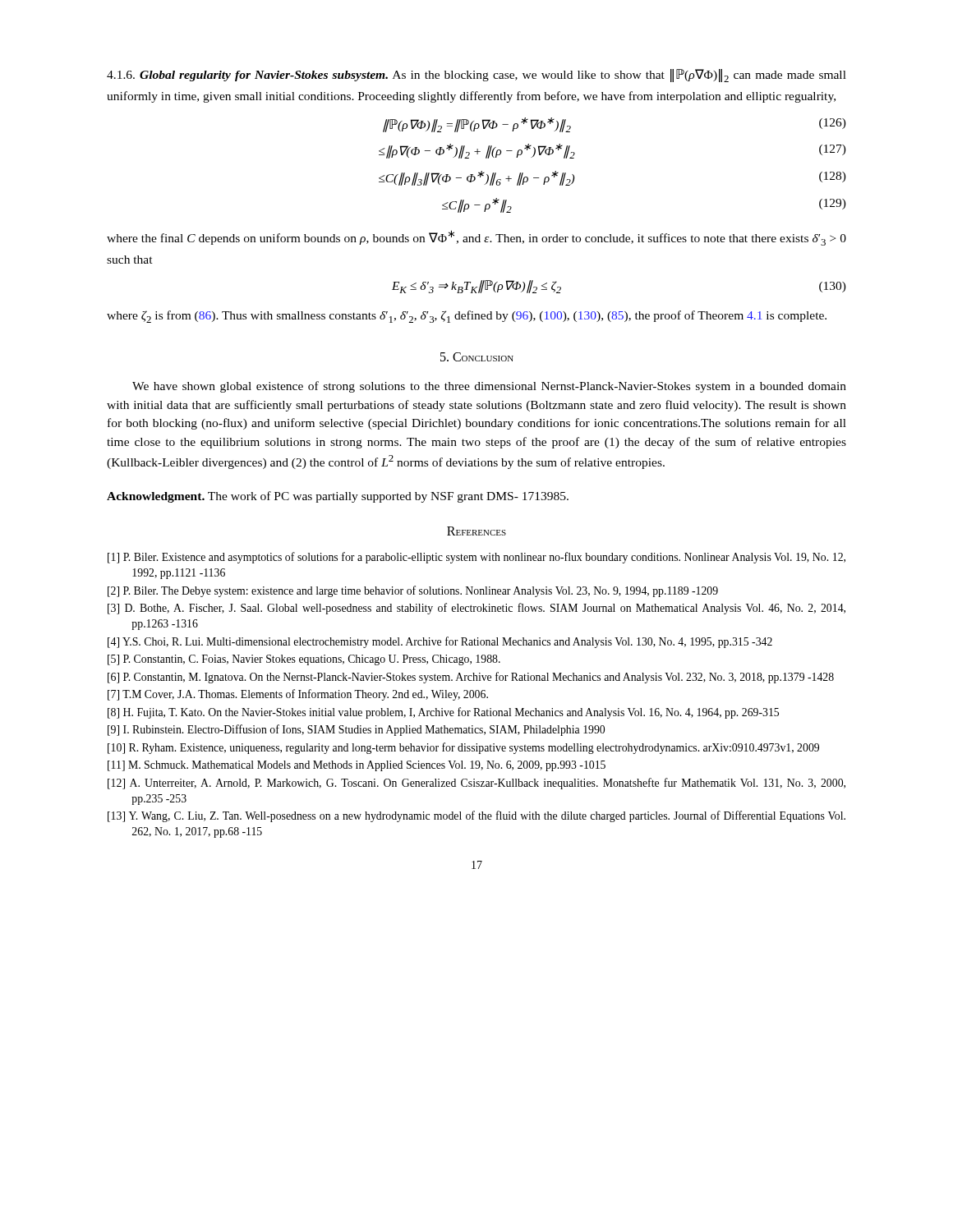Point to the text block starting "[13] Y. Wang, C. Liu,"

476,824
